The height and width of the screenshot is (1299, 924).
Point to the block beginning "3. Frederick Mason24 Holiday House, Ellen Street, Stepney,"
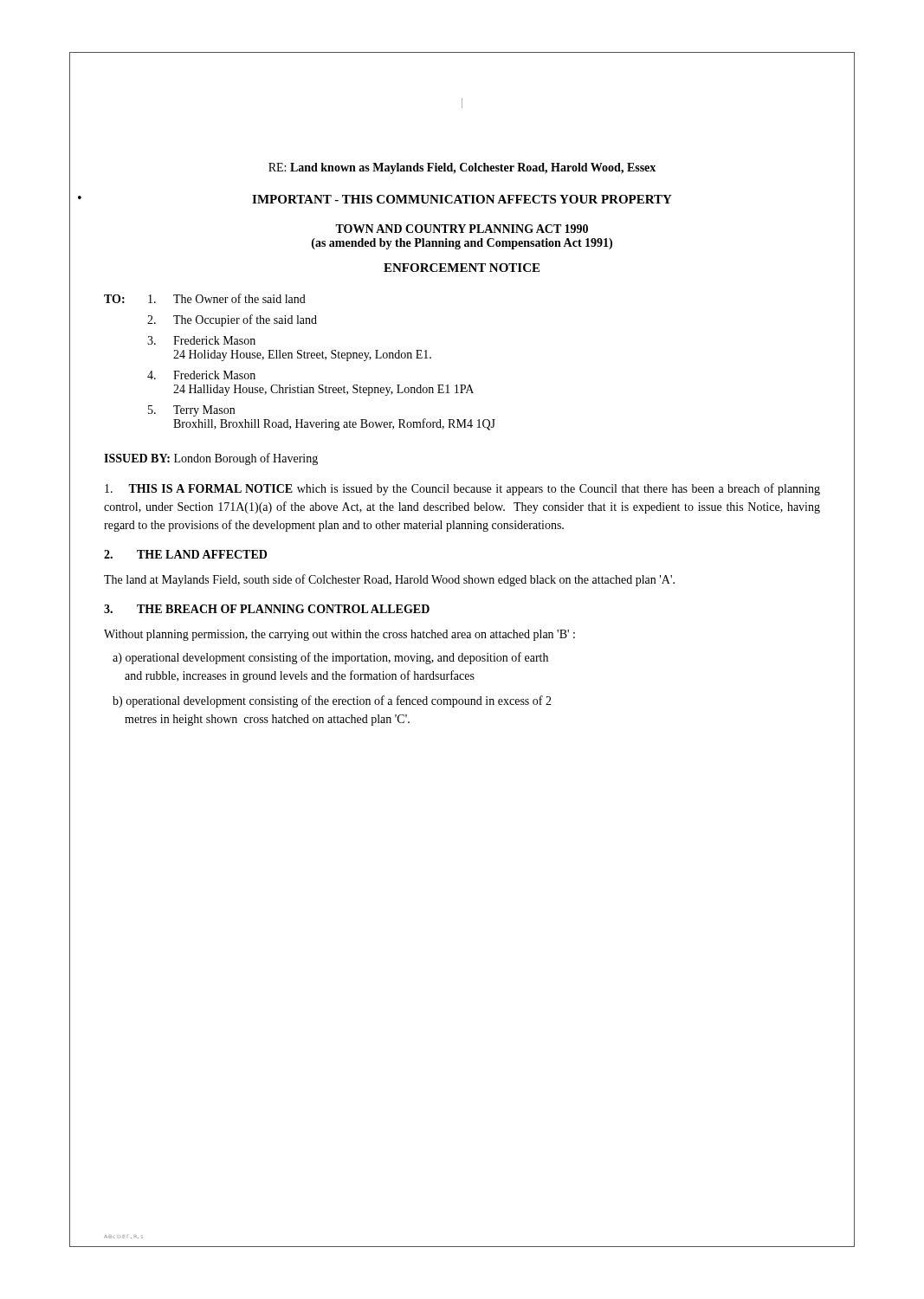[290, 348]
